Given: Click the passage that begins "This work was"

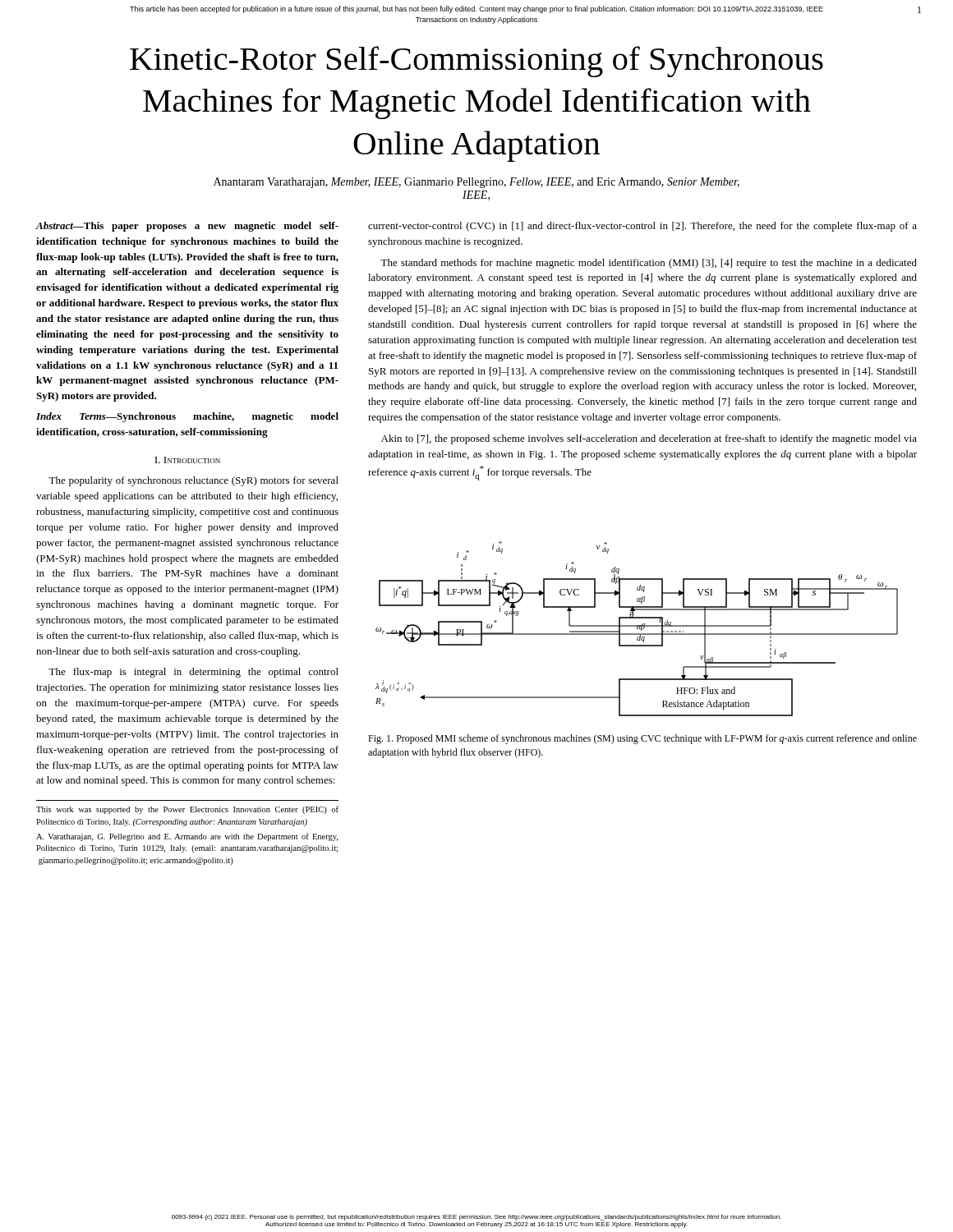Looking at the screenshot, I should point(187,836).
